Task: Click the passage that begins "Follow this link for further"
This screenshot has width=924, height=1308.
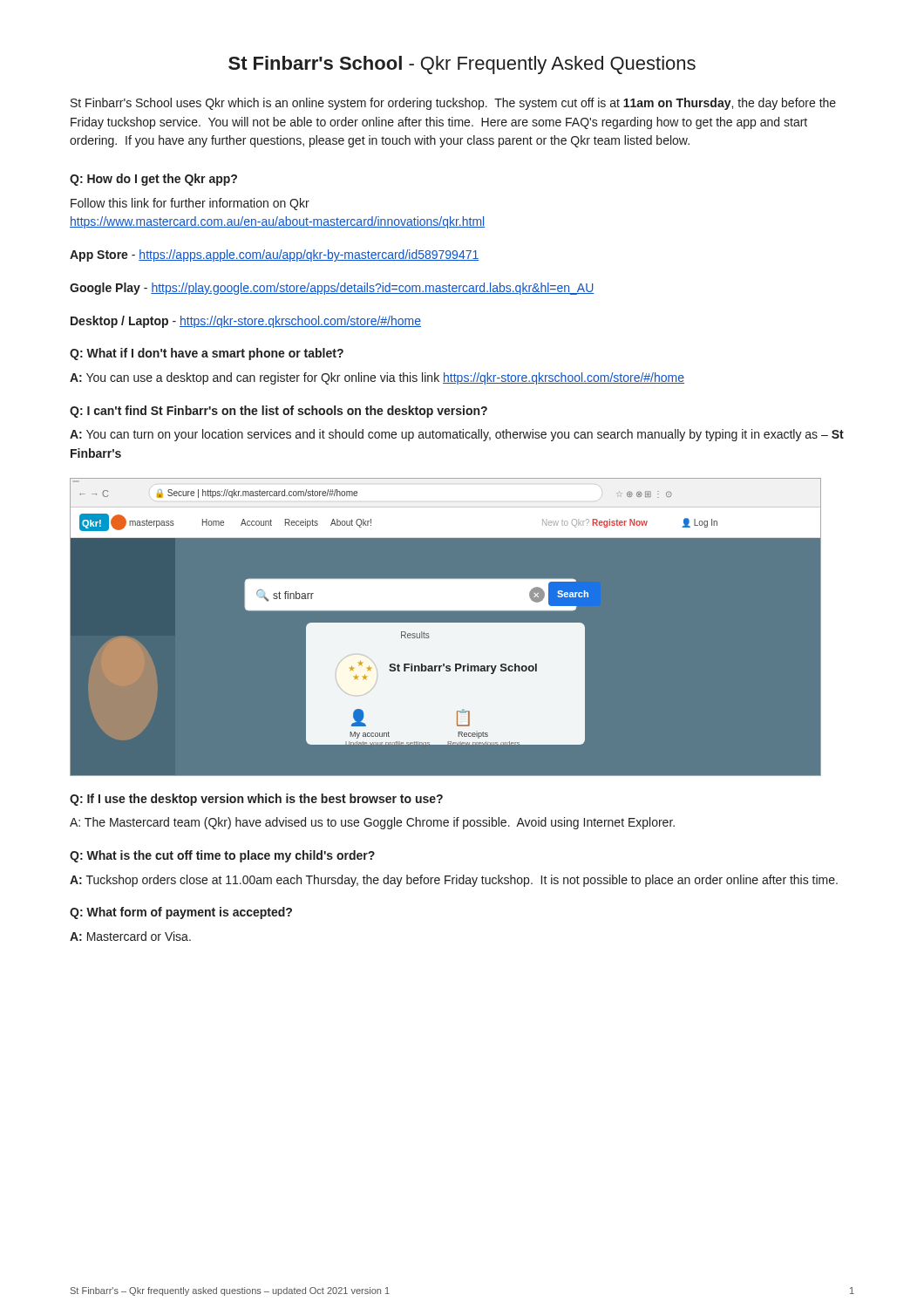Action: (x=277, y=212)
